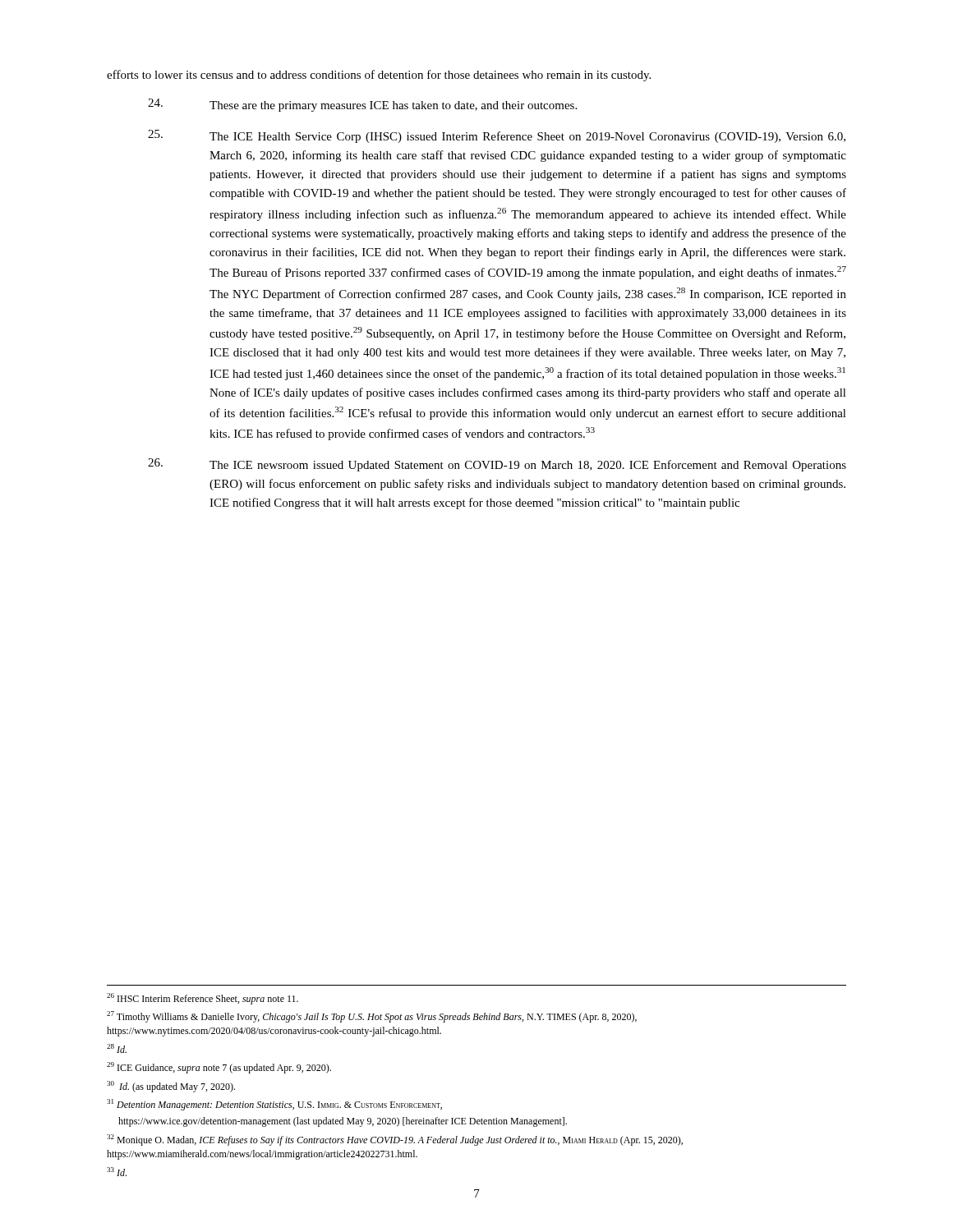Find the list item containing "26. The ICE newsroom issued Updated Statement on"
Screen dimensions: 1232x953
[x=476, y=484]
